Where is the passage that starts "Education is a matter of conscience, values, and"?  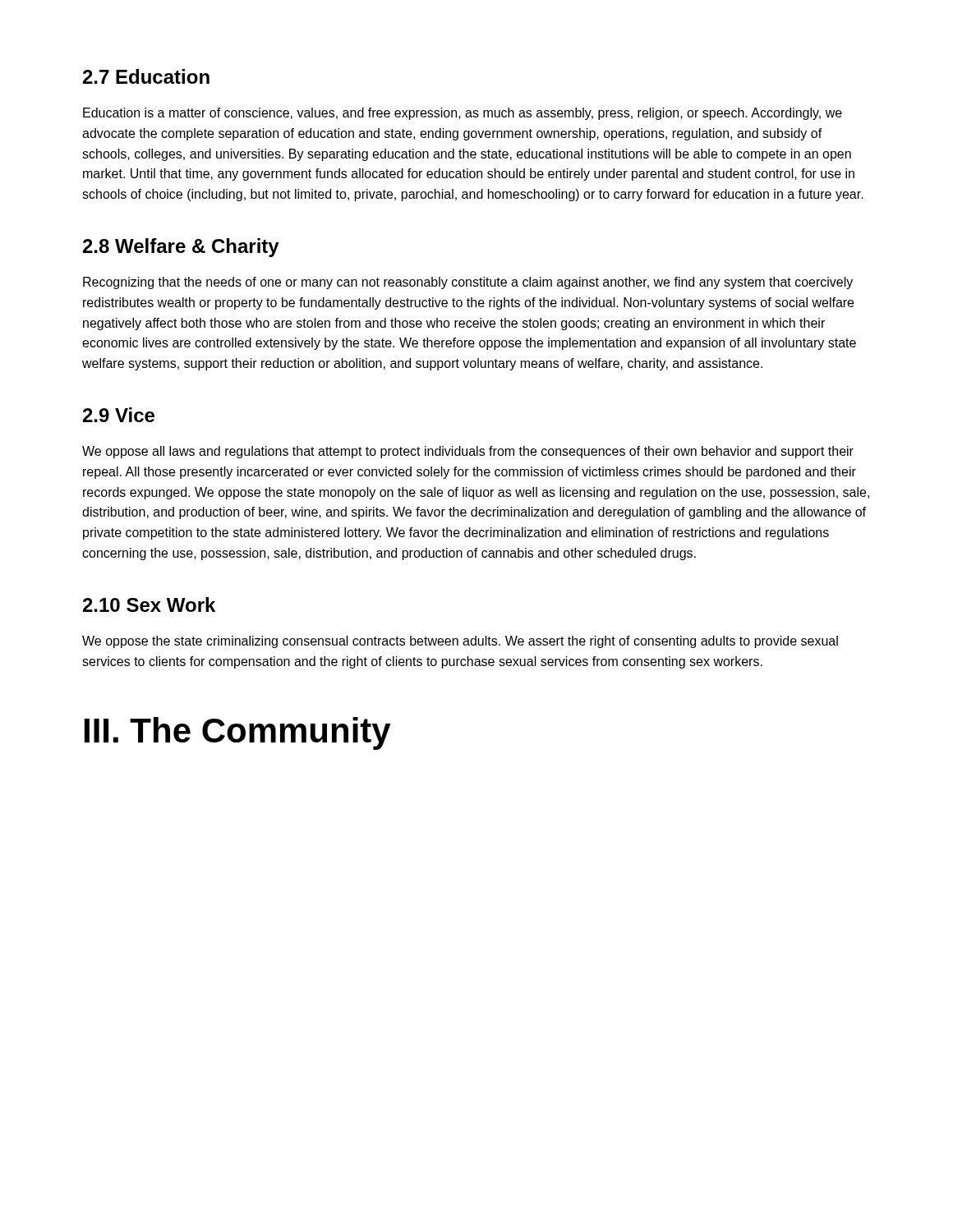pos(473,154)
